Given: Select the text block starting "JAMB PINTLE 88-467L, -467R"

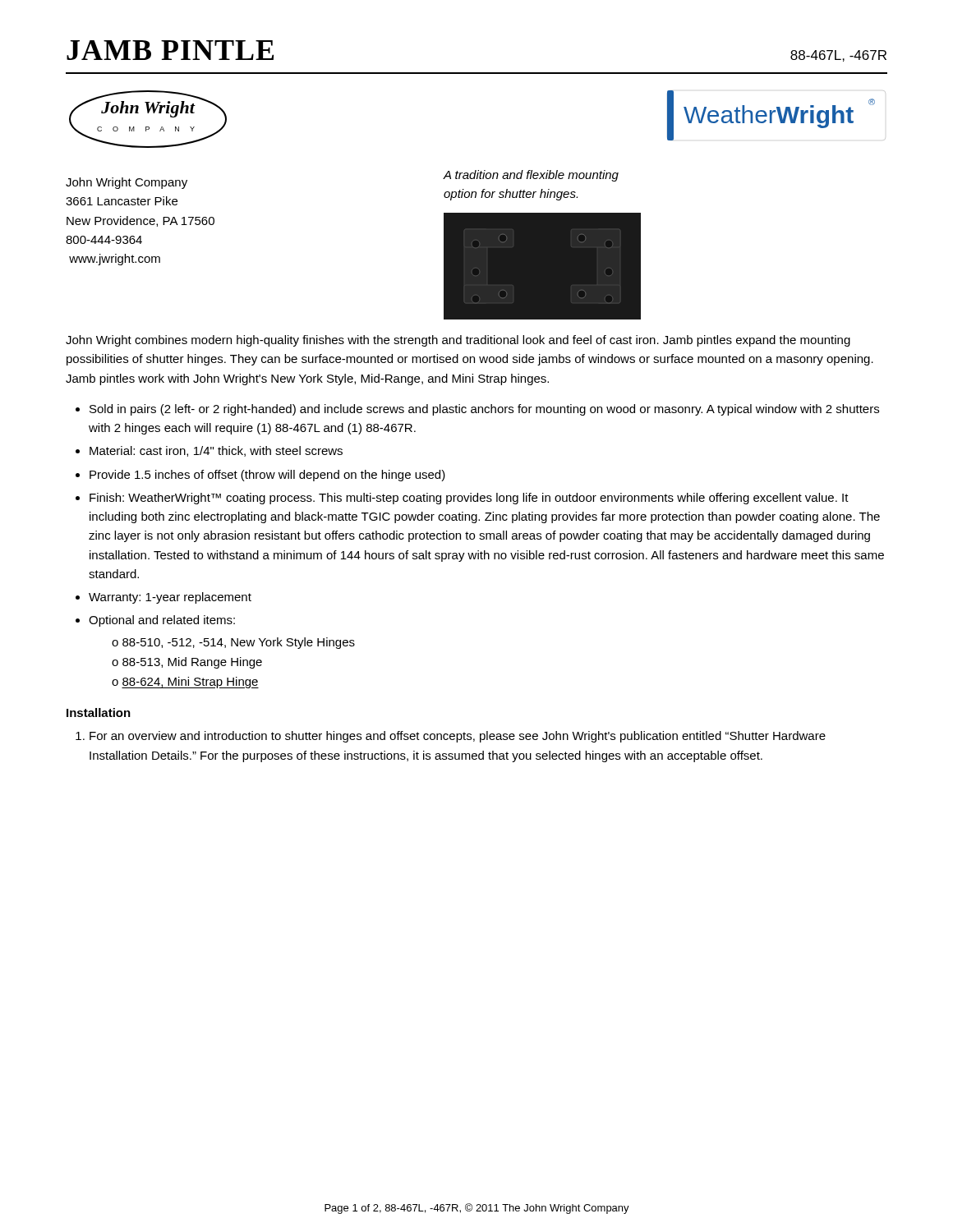Looking at the screenshot, I should [x=170, y=51].
